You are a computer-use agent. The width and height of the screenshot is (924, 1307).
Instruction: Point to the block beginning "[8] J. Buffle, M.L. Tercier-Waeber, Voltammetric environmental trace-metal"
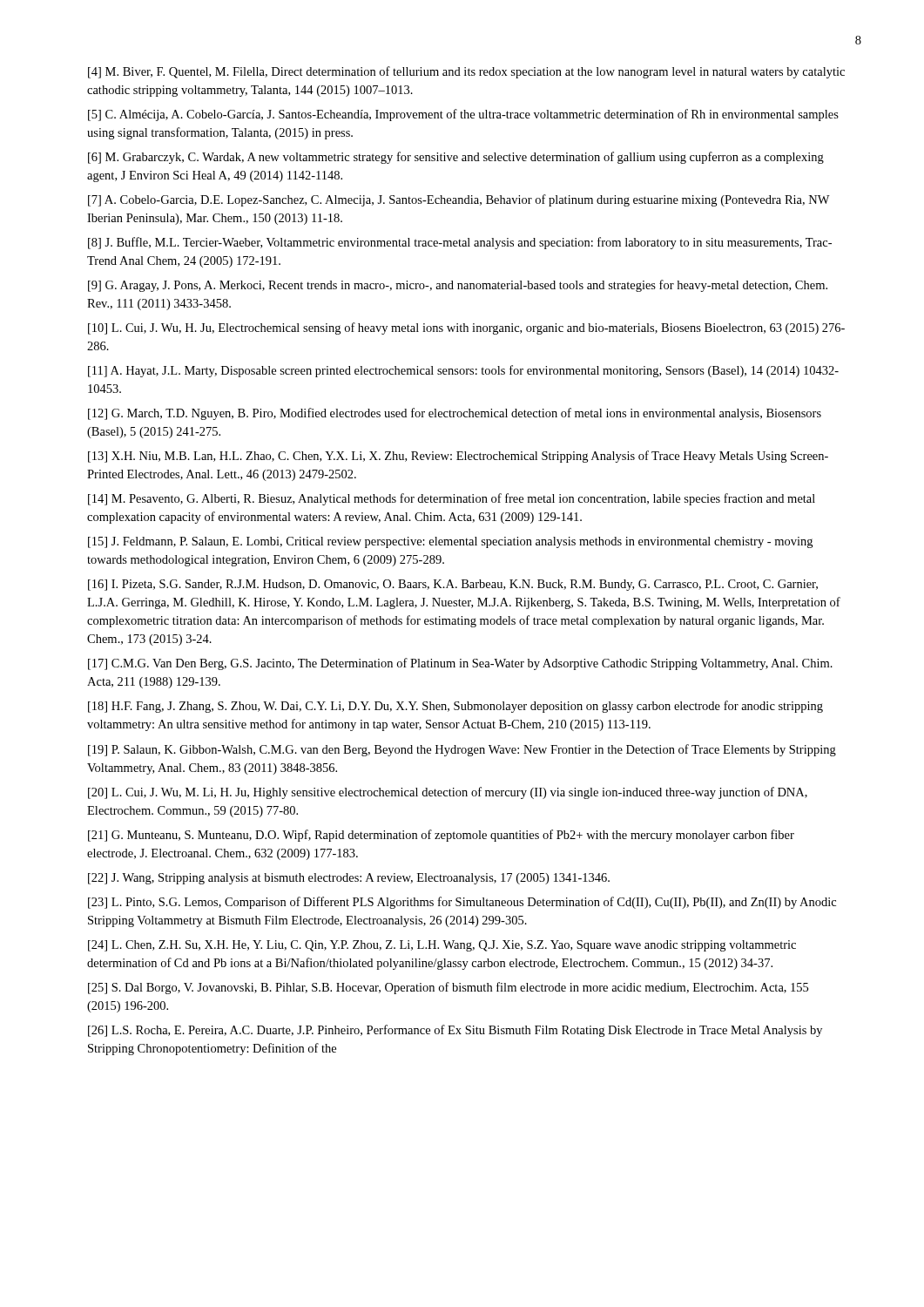point(460,252)
